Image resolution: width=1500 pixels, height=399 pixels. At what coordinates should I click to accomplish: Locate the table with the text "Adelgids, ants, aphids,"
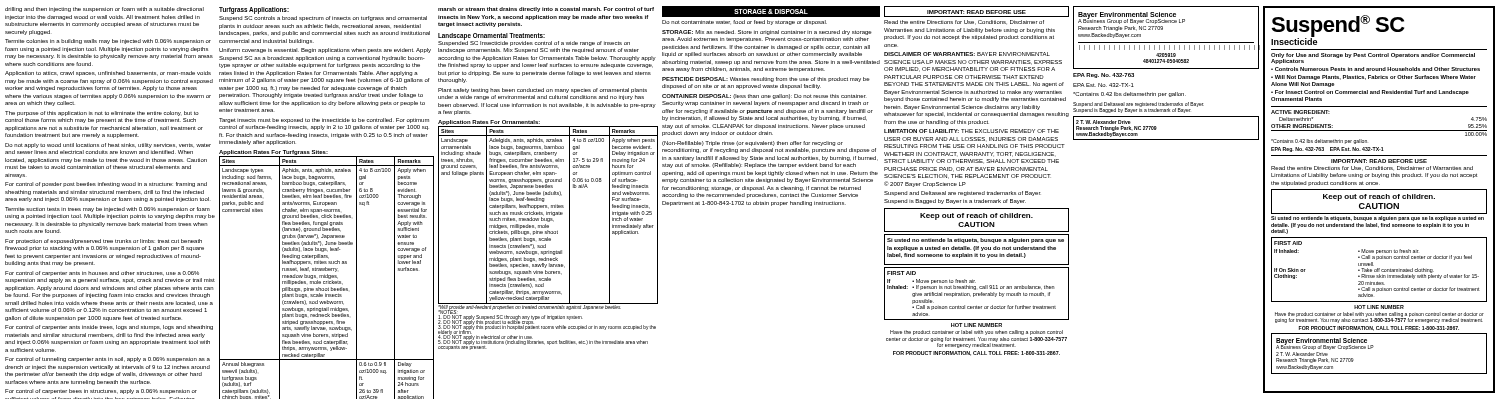pos(548,238)
